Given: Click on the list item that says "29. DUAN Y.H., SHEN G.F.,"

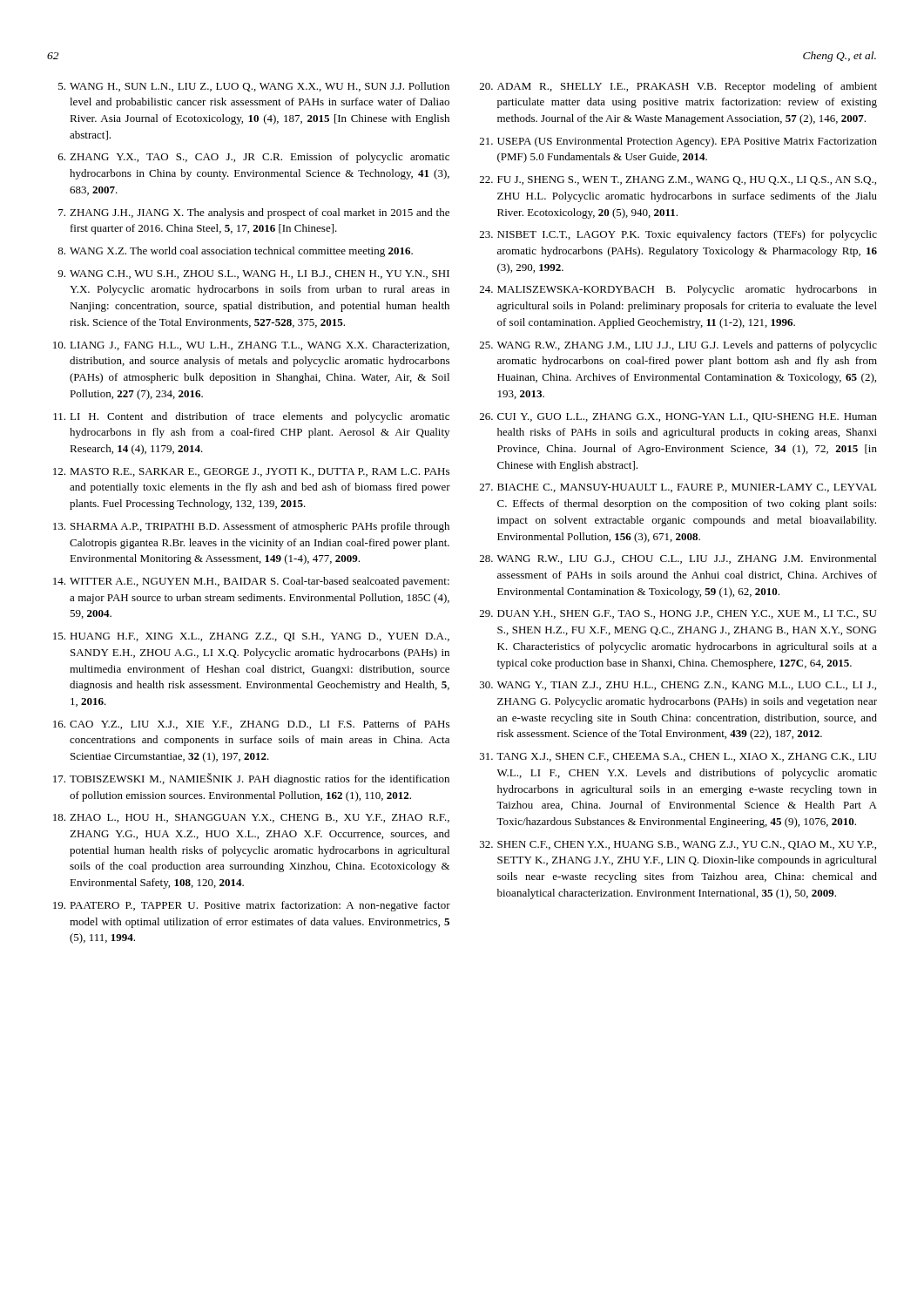Looking at the screenshot, I should [x=676, y=639].
